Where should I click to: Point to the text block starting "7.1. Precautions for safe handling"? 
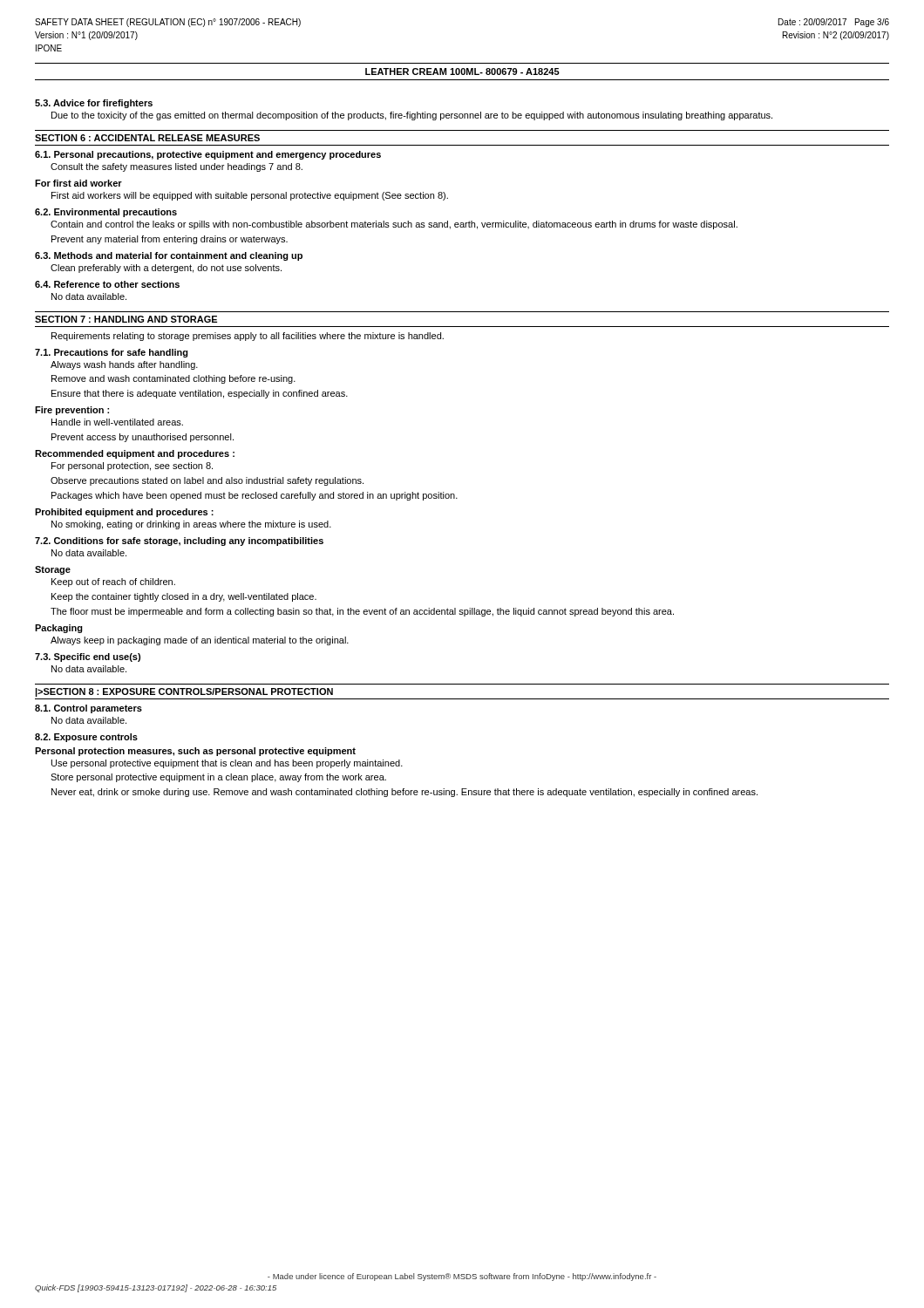112,352
